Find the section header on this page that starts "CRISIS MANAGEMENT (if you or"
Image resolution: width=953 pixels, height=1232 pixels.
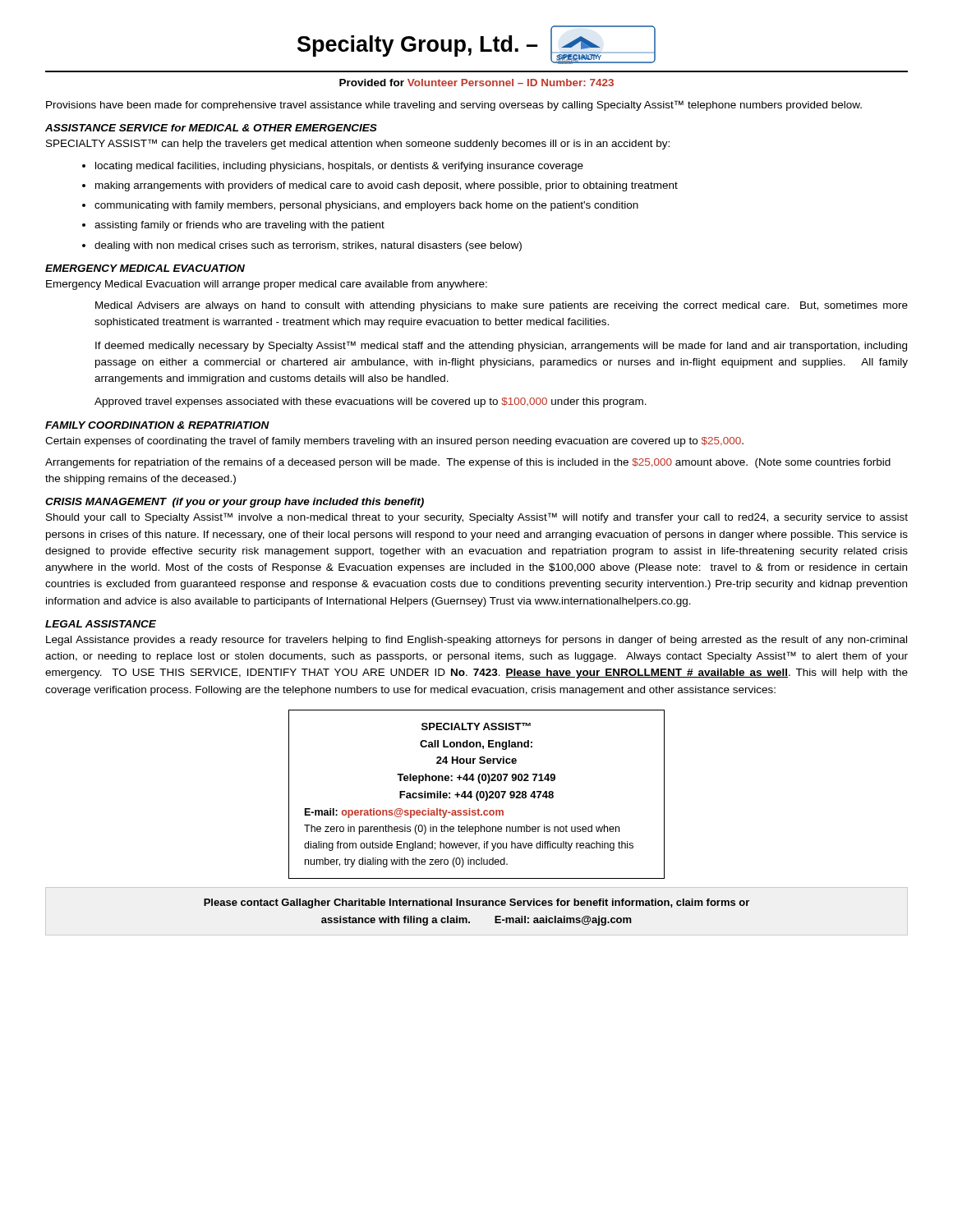pos(235,502)
